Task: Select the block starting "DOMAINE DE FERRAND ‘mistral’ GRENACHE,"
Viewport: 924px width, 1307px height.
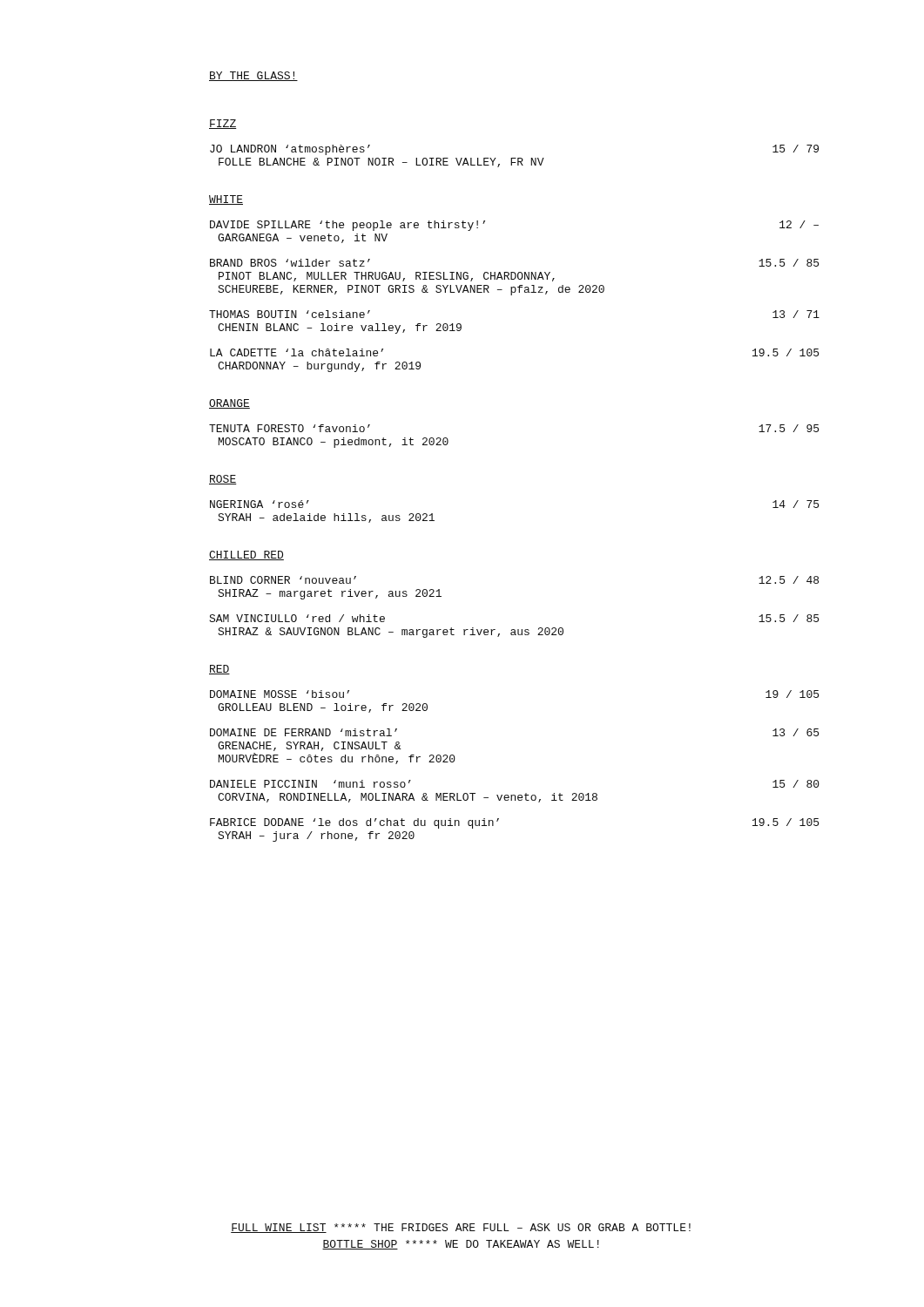Action: 265,732
